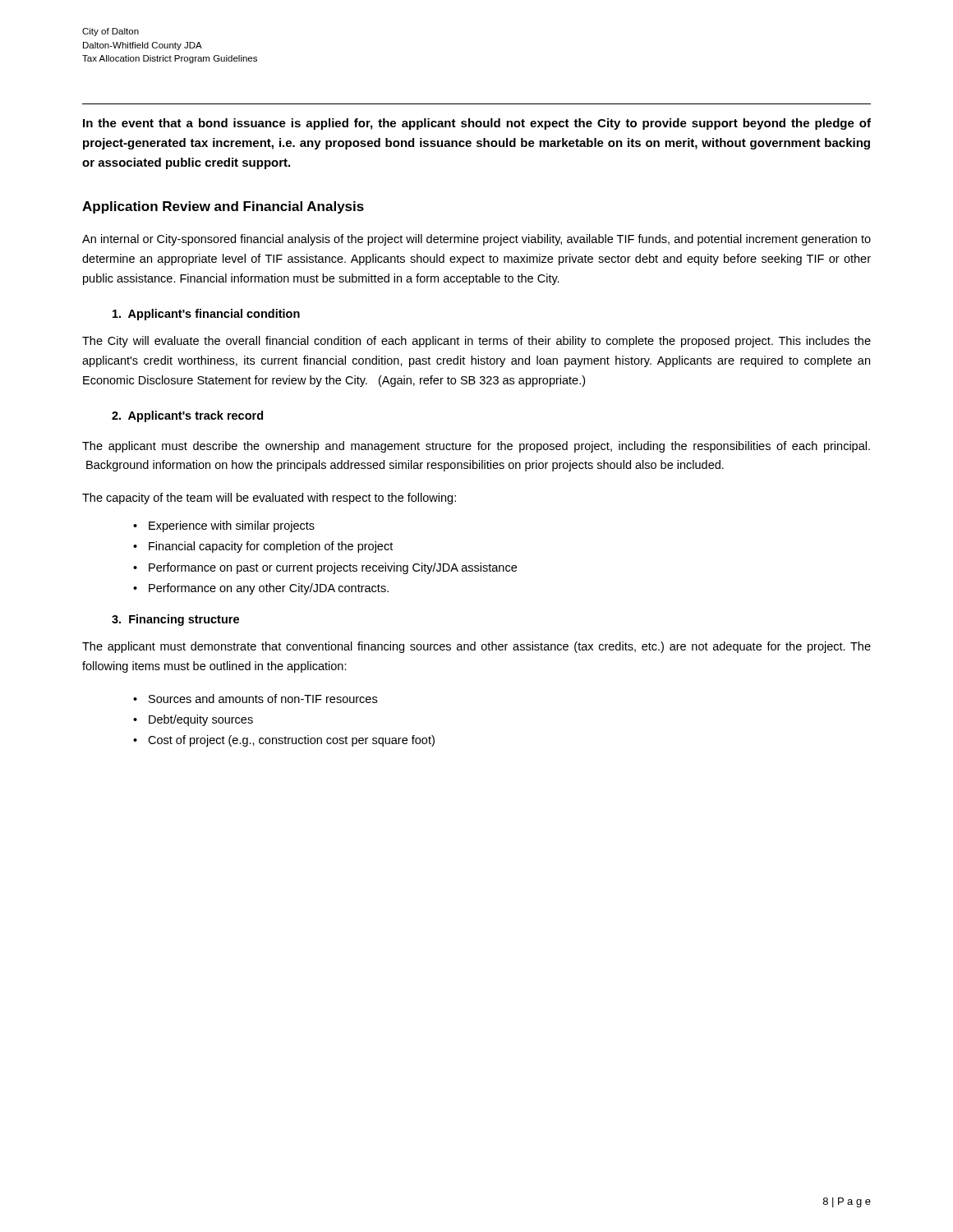Navigate to the element starting "3. Financing structure"
The image size is (953, 1232).
pos(176,619)
